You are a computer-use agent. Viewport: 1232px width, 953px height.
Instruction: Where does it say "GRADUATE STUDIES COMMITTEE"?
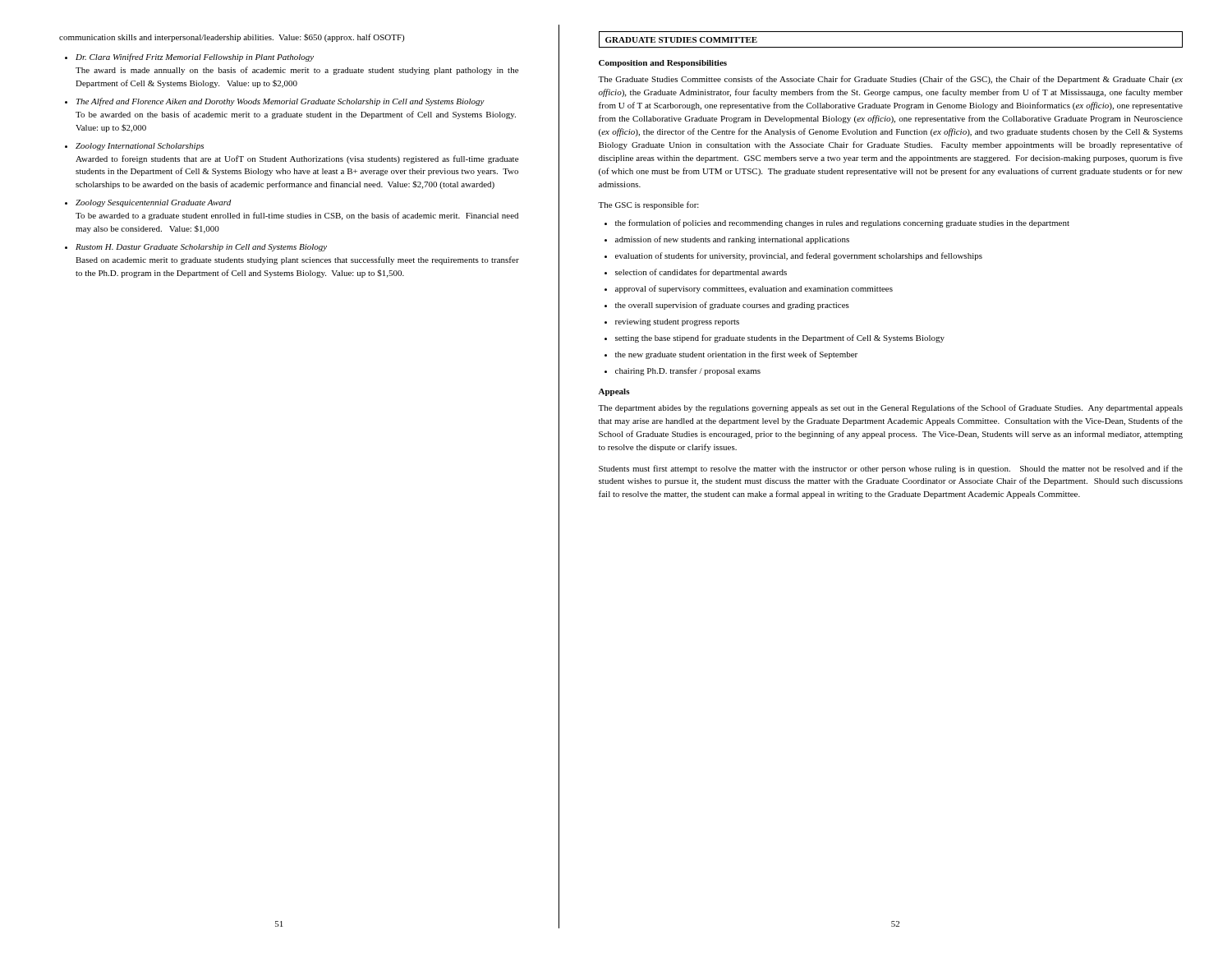[x=681, y=39]
